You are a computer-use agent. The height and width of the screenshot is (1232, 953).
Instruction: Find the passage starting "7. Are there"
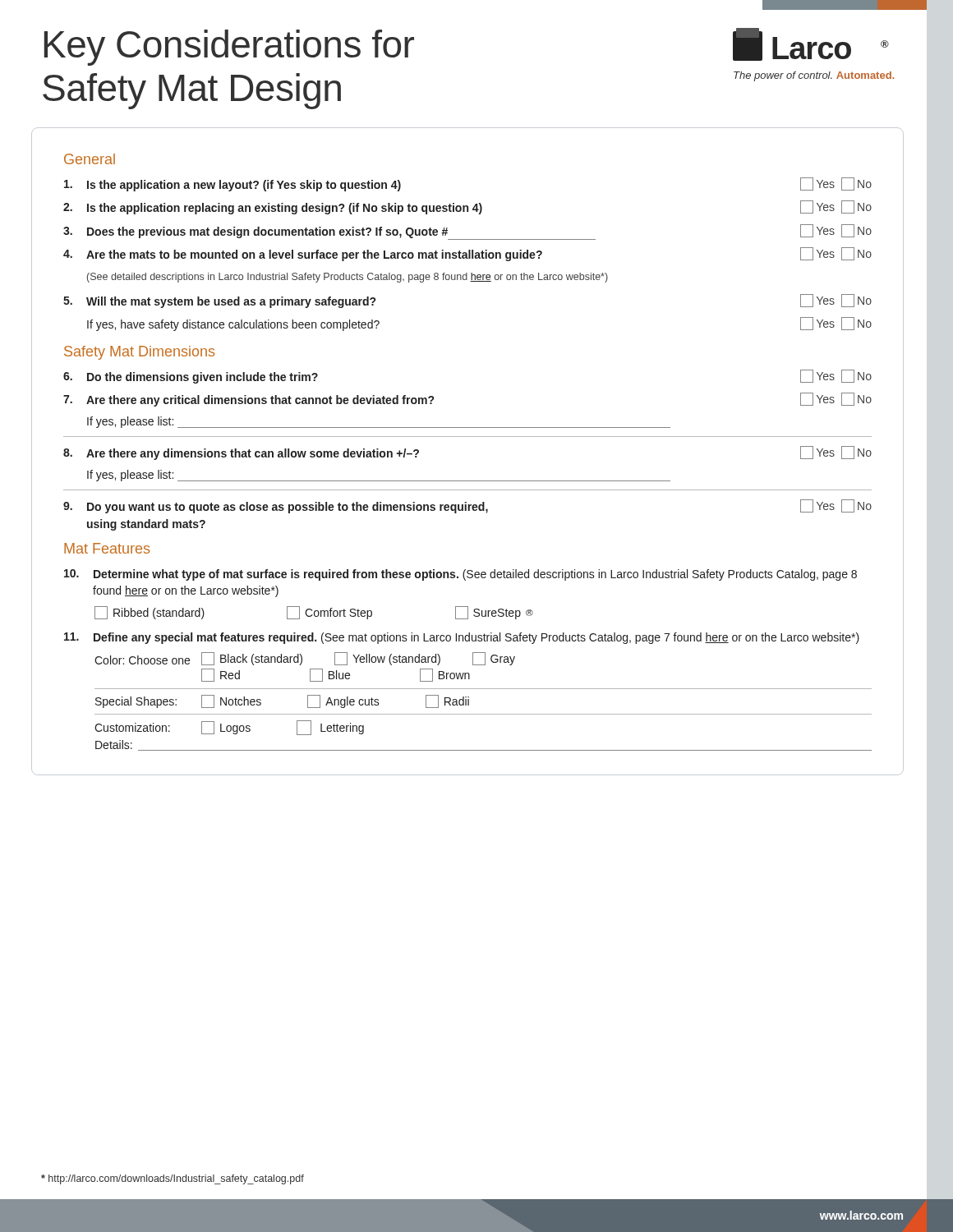point(250,399)
